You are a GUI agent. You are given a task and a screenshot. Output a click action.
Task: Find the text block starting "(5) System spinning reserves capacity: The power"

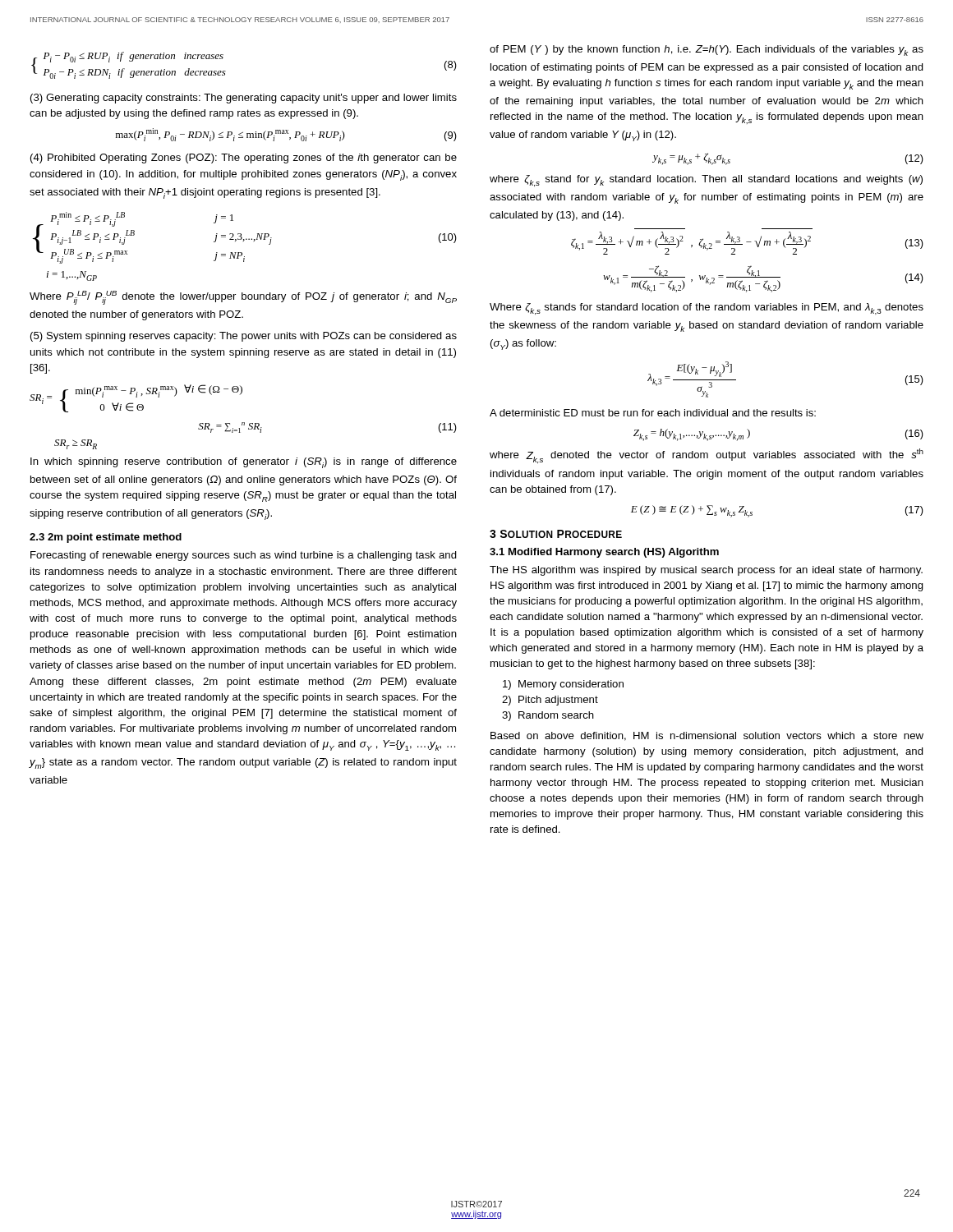pos(243,352)
